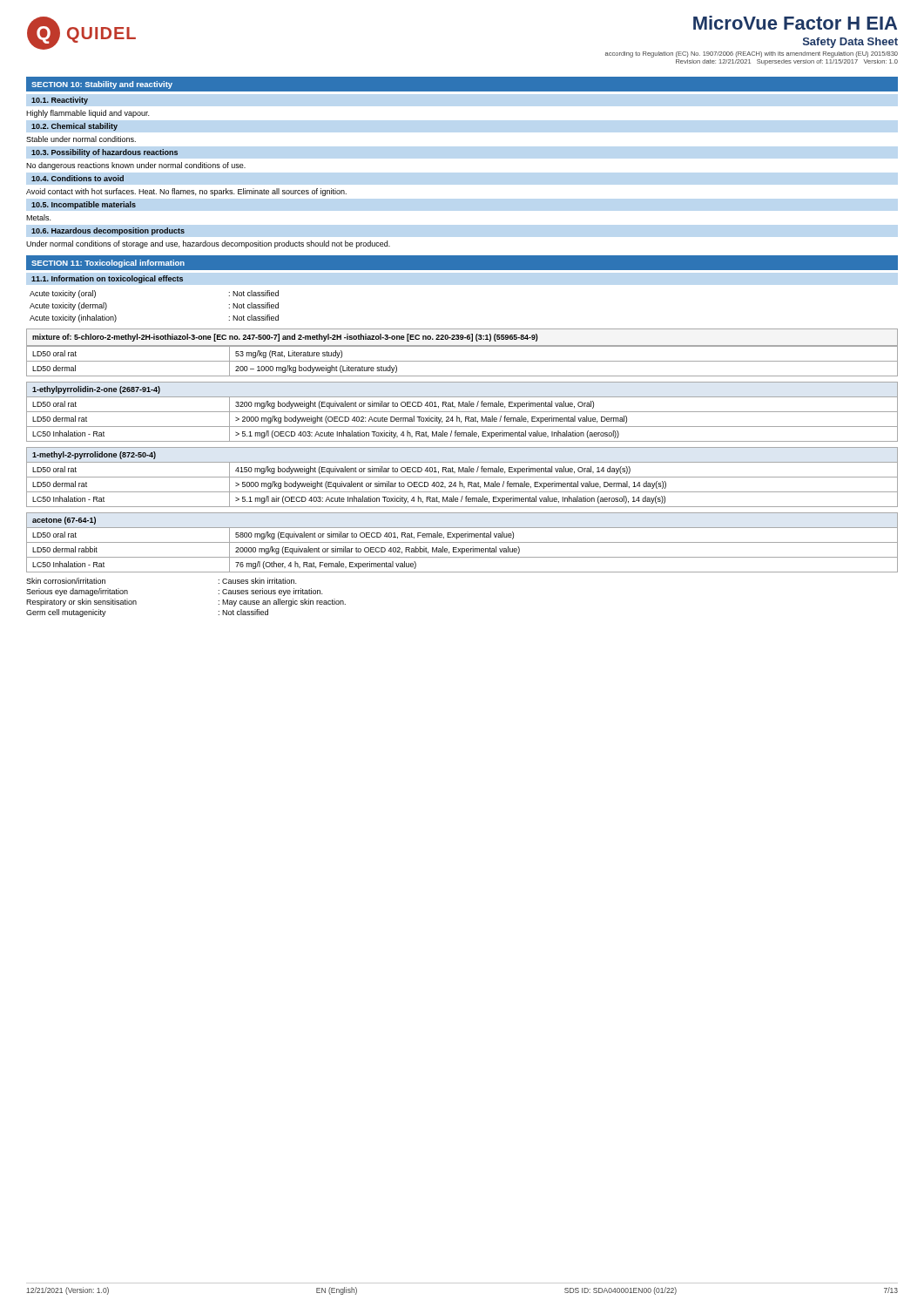Image resolution: width=924 pixels, height=1307 pixels.
Task: Navigate to the text starting "10.5. Incompatible materials"
Action: tap(84, 205)
